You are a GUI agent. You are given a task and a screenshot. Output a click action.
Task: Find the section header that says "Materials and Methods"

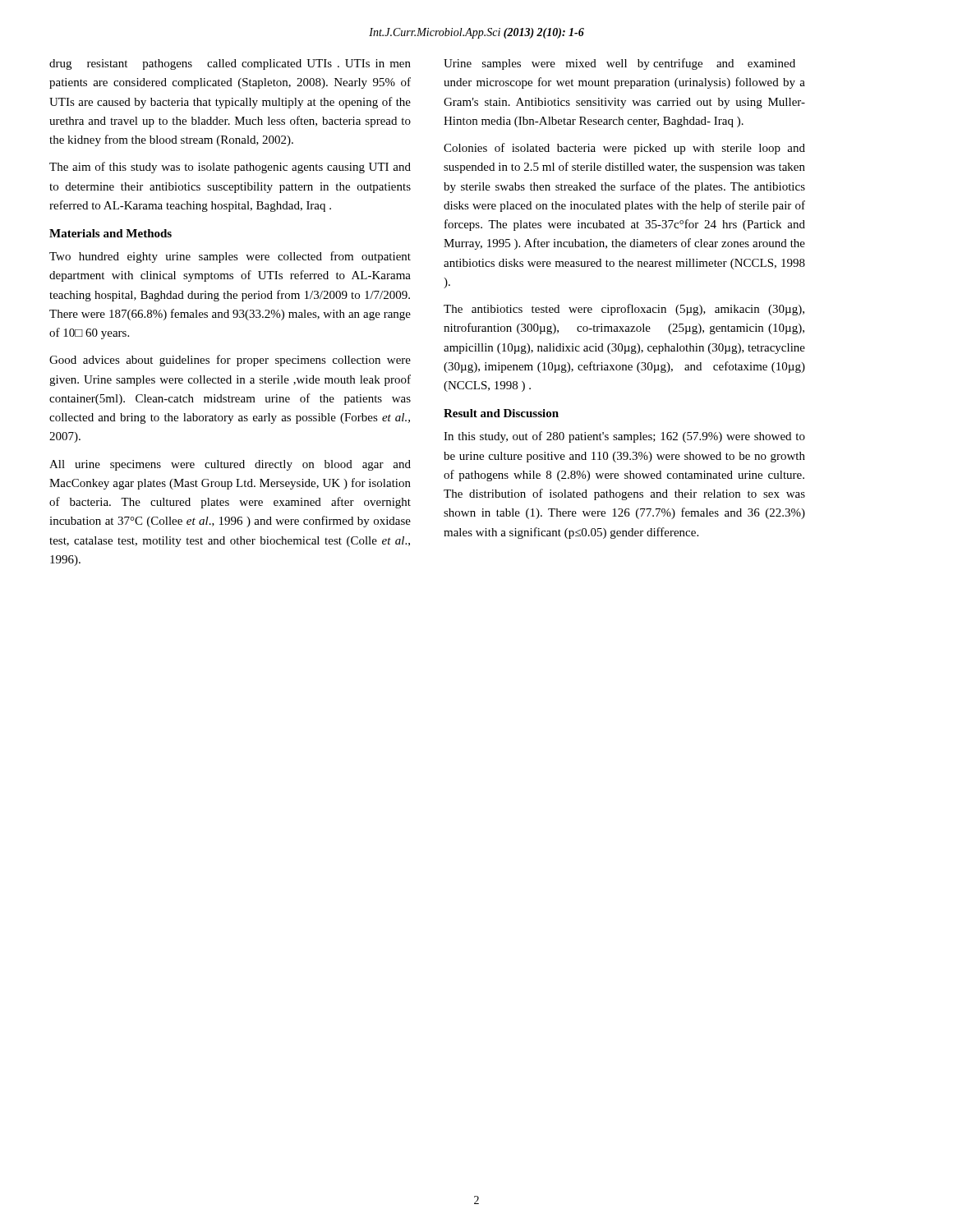[111, 233]
